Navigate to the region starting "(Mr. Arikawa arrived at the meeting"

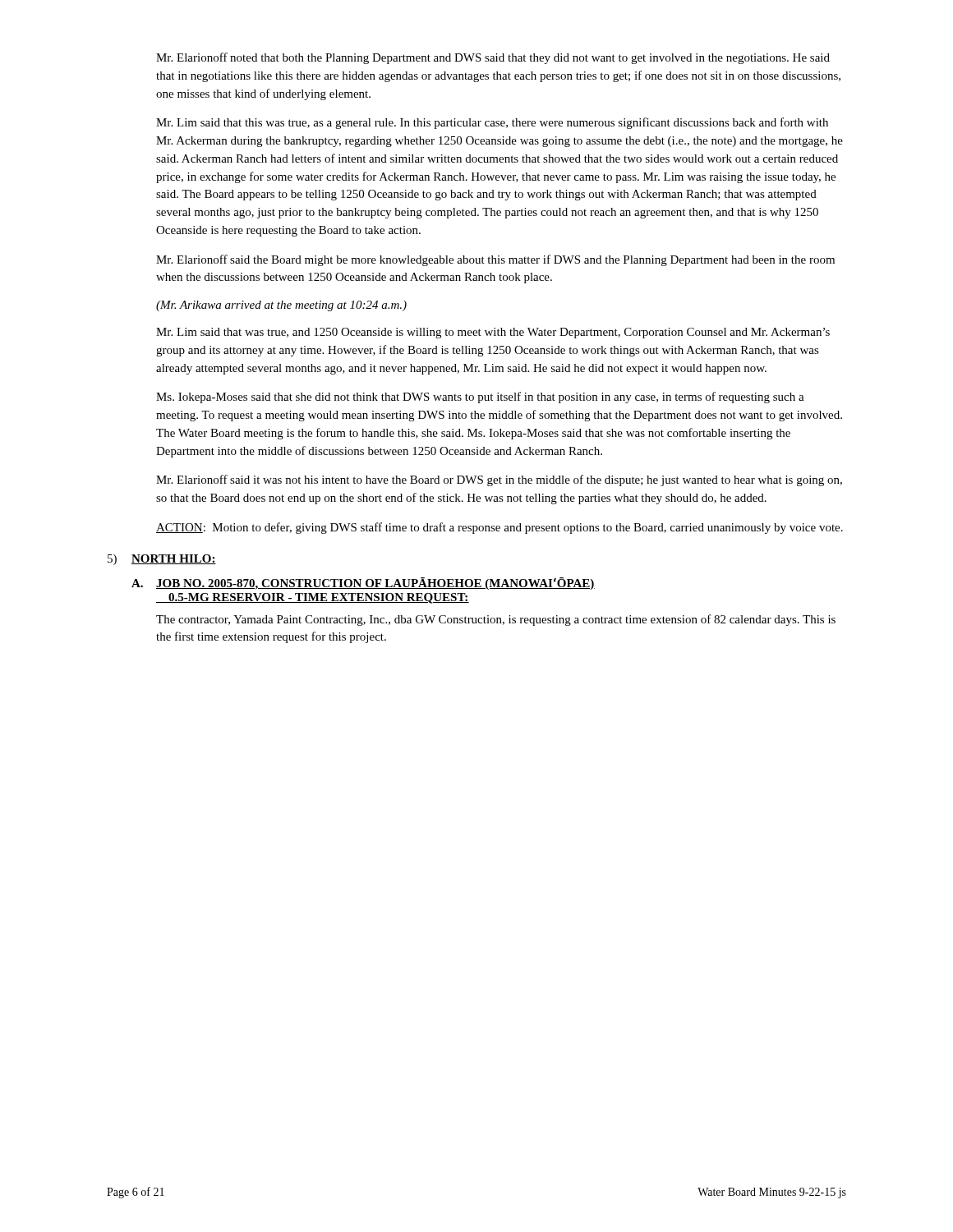pyautogui.click(x=281, y=305)
